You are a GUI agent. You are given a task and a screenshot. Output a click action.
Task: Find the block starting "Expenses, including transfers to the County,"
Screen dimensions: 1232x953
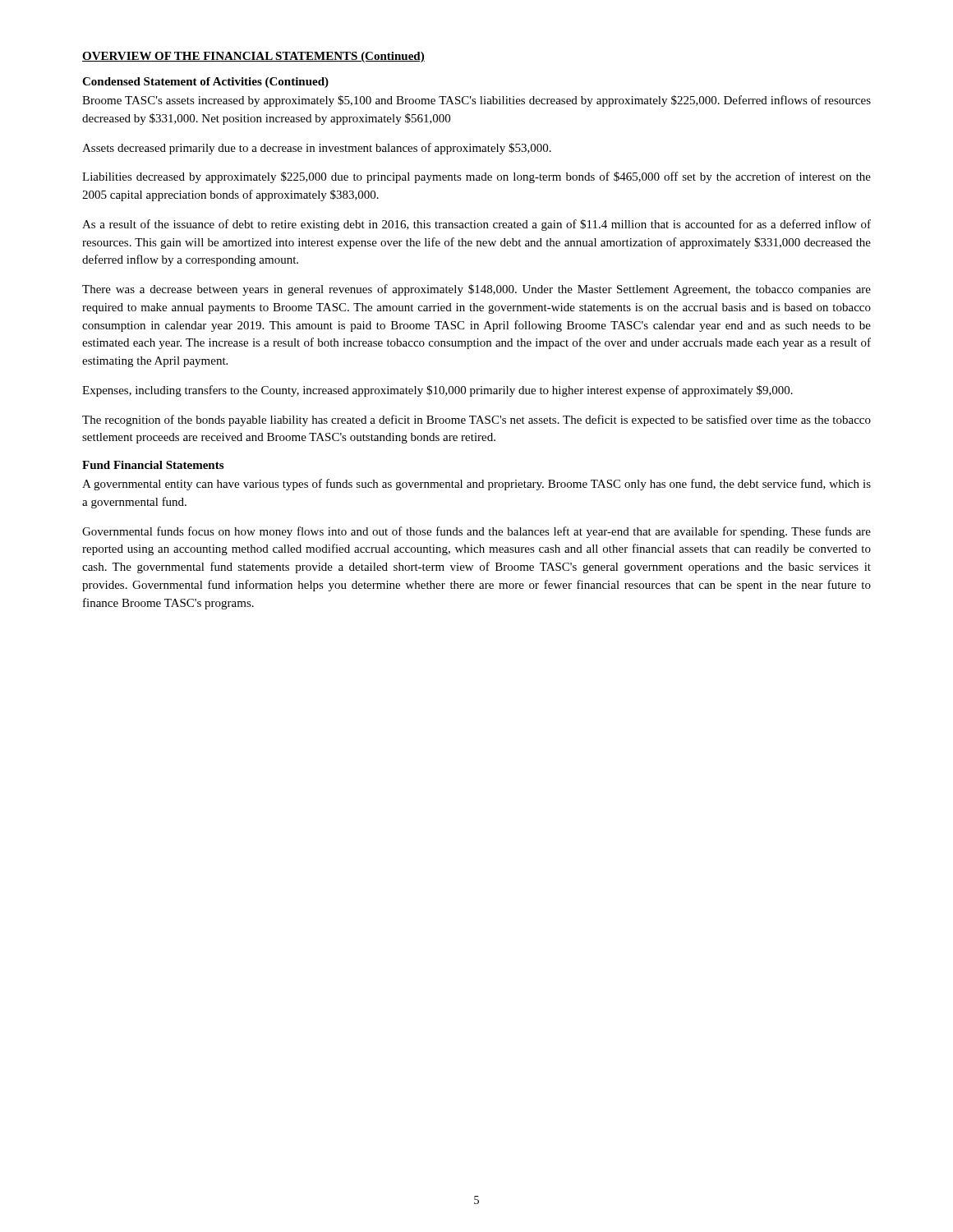(x=476, y=391)
